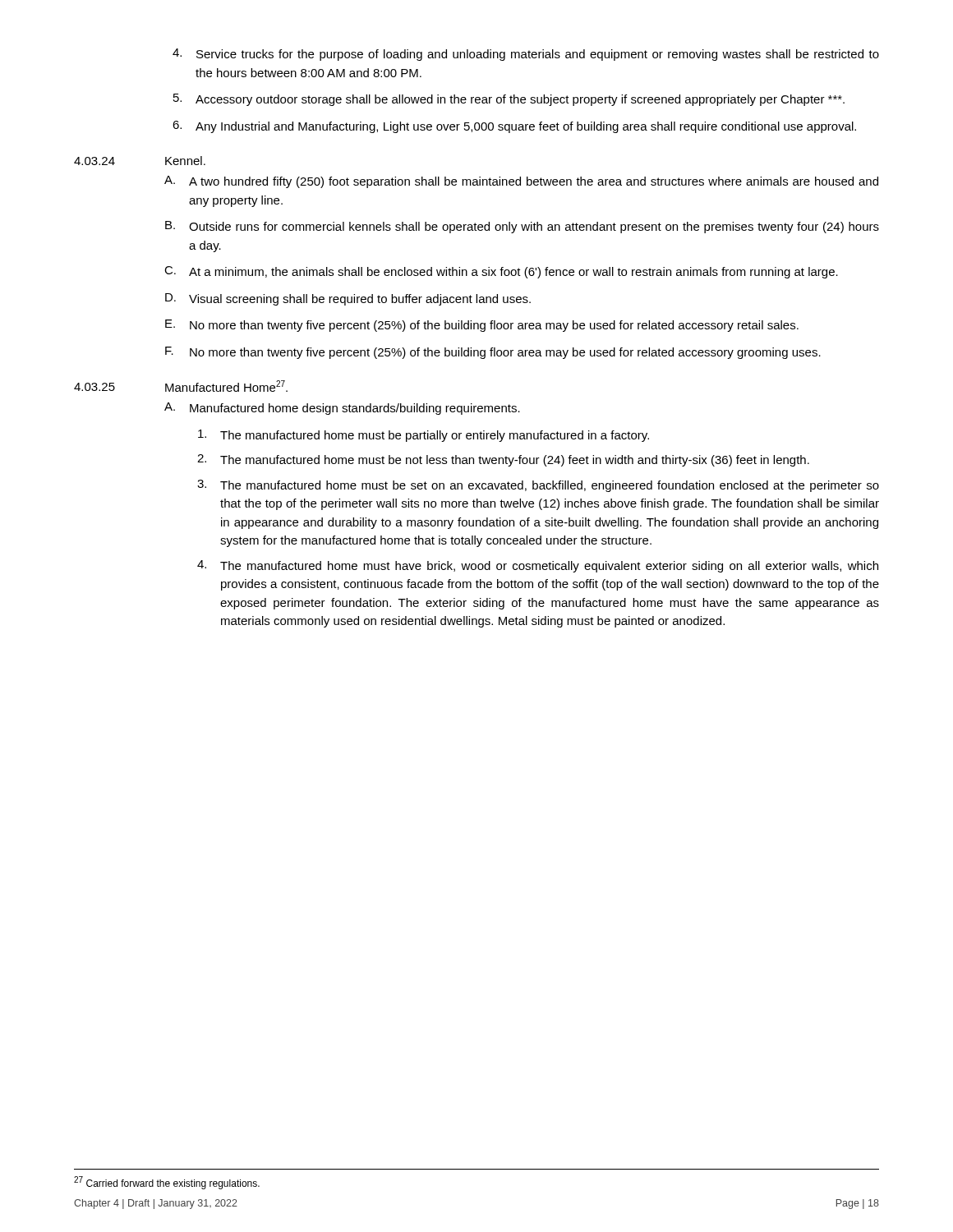
Task: Find the block on this page that starts "A. A two"
Action: coord(522,191)
